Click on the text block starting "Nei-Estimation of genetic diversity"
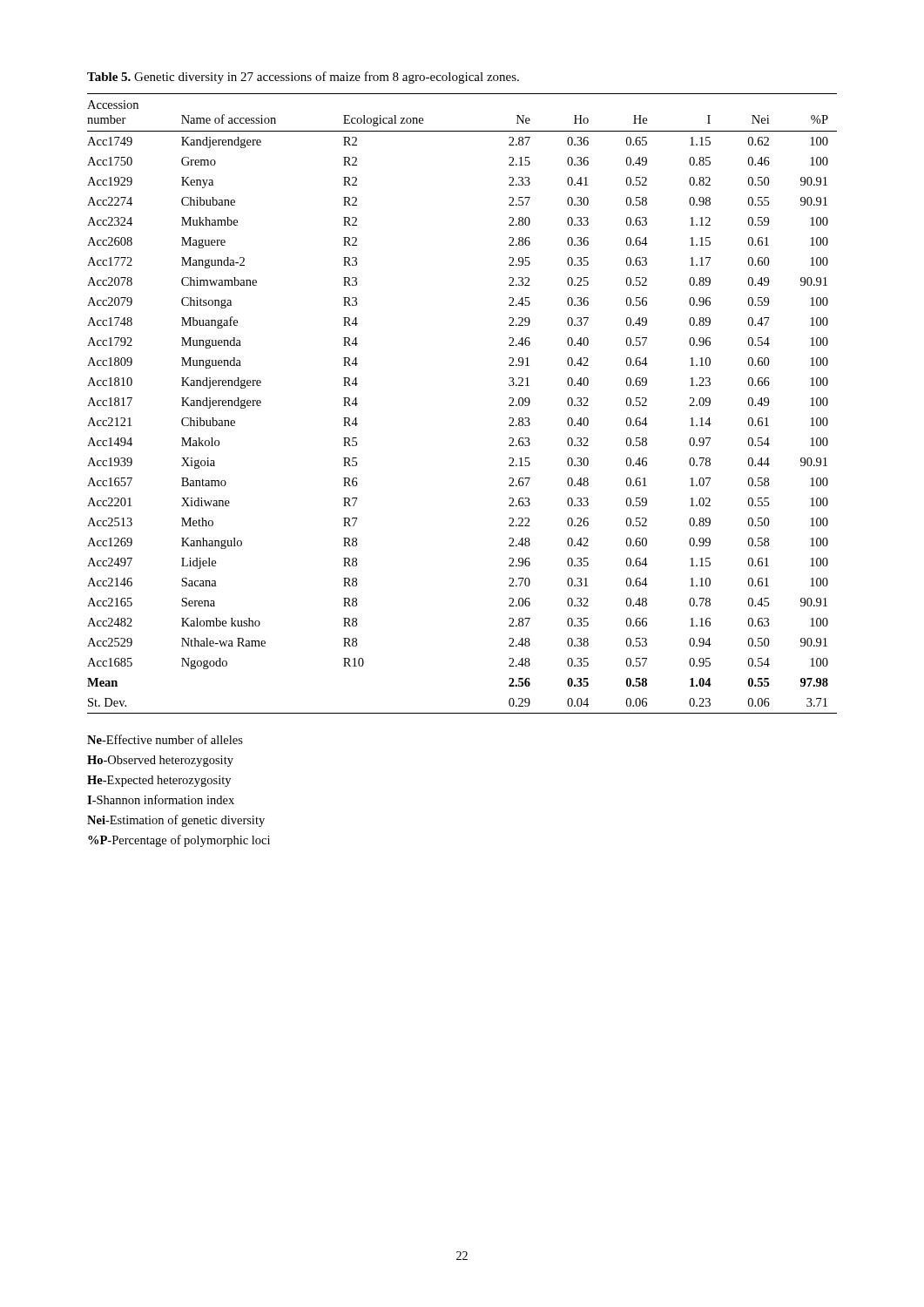 pos(176,820)
